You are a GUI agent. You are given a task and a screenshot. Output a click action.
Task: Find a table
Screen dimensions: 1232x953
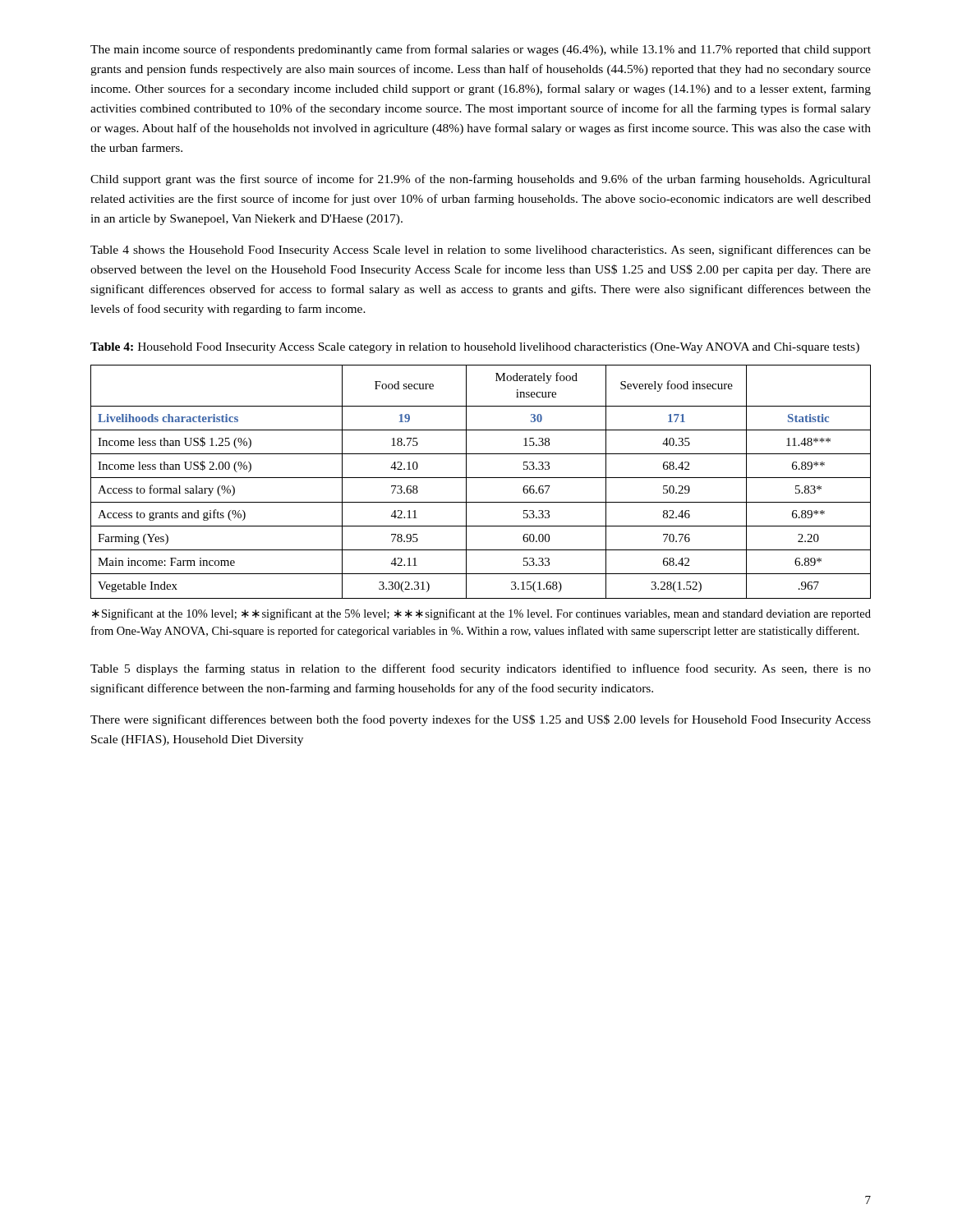(x=481, y=482)
